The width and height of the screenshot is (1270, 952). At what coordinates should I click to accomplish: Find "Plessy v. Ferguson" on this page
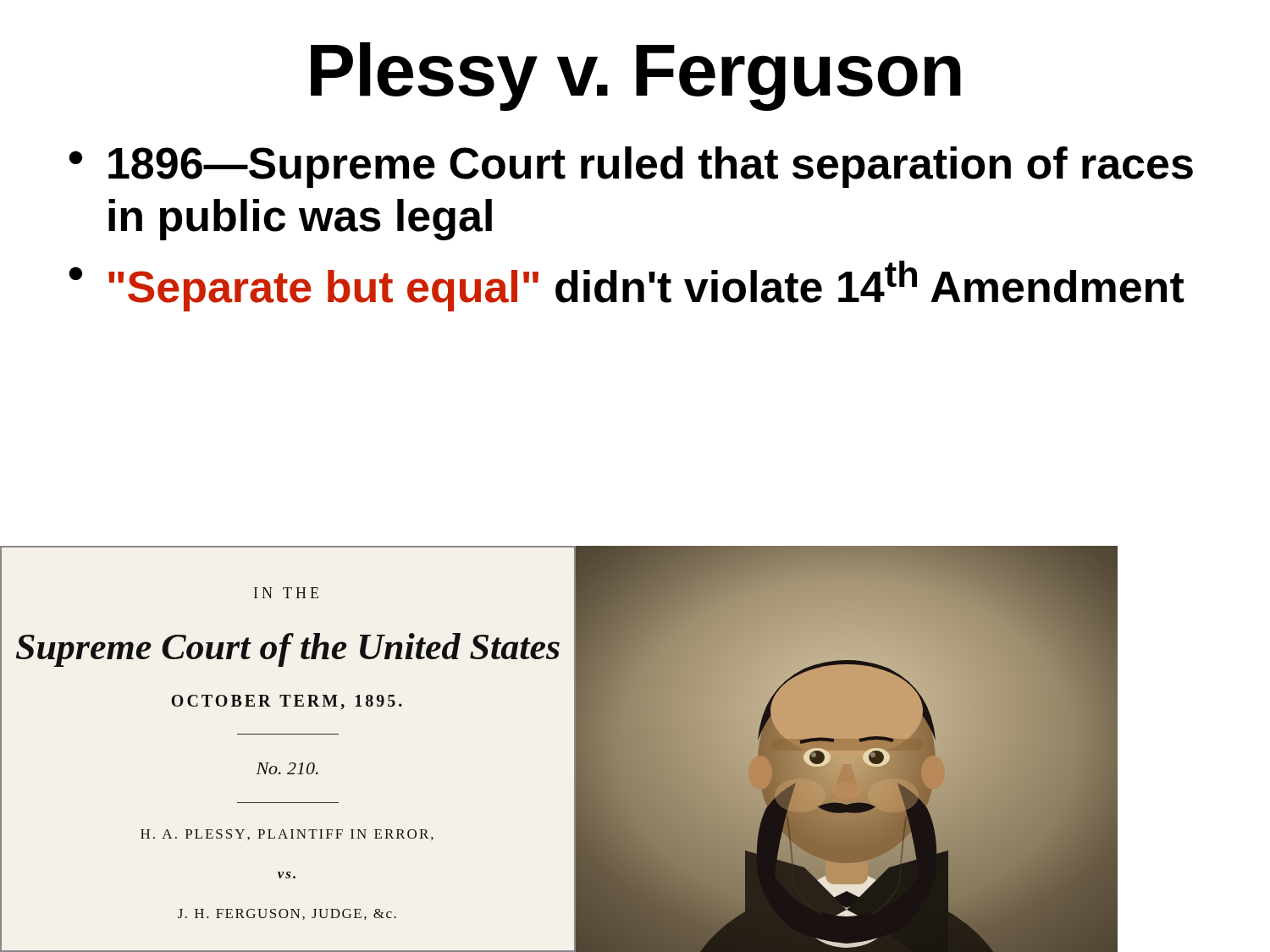tap(635, 70)
